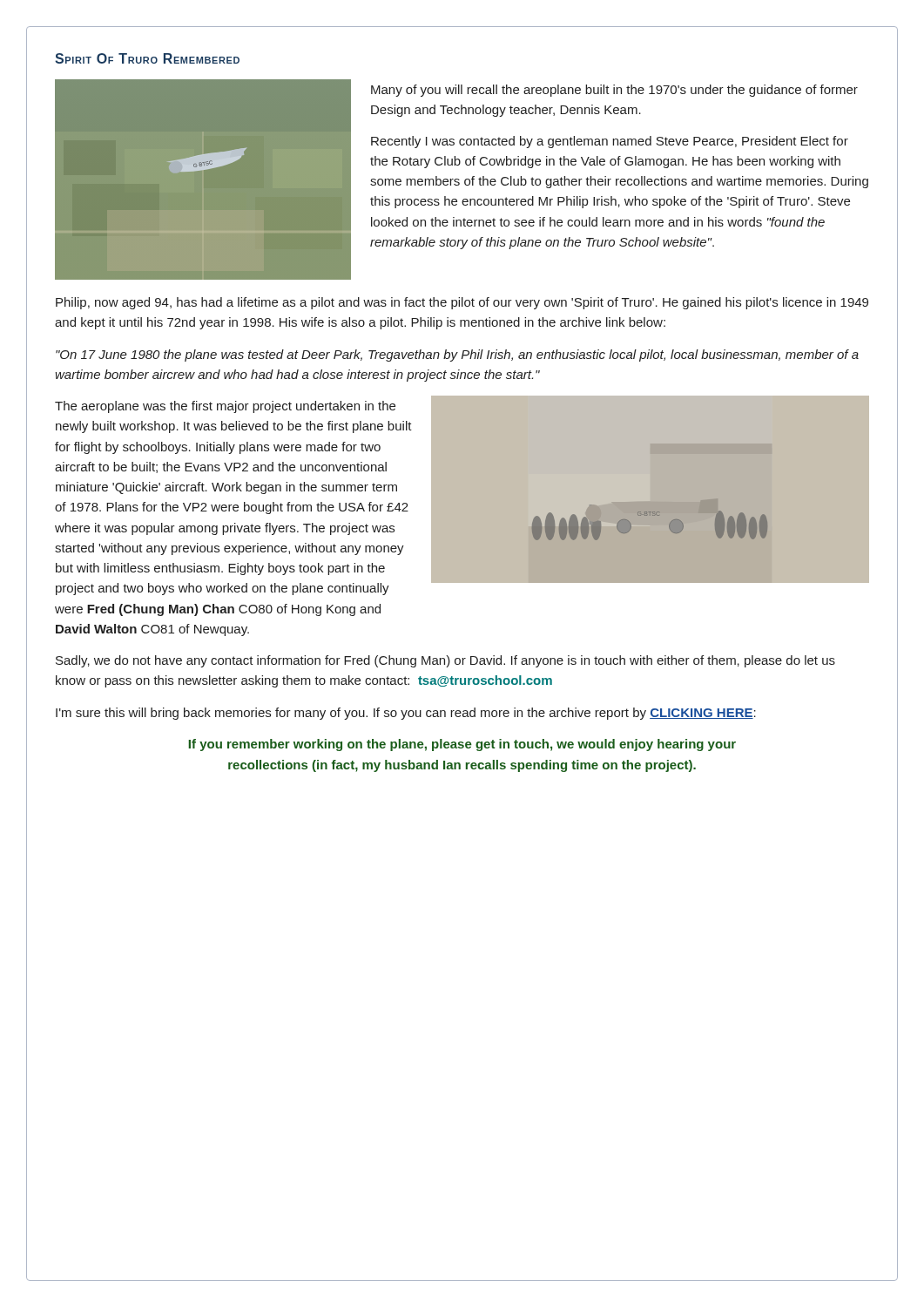This screenshot has width=924, height=1307.
Task: Point to the block starting "Philip, now aged"
Action: [462, 312]
